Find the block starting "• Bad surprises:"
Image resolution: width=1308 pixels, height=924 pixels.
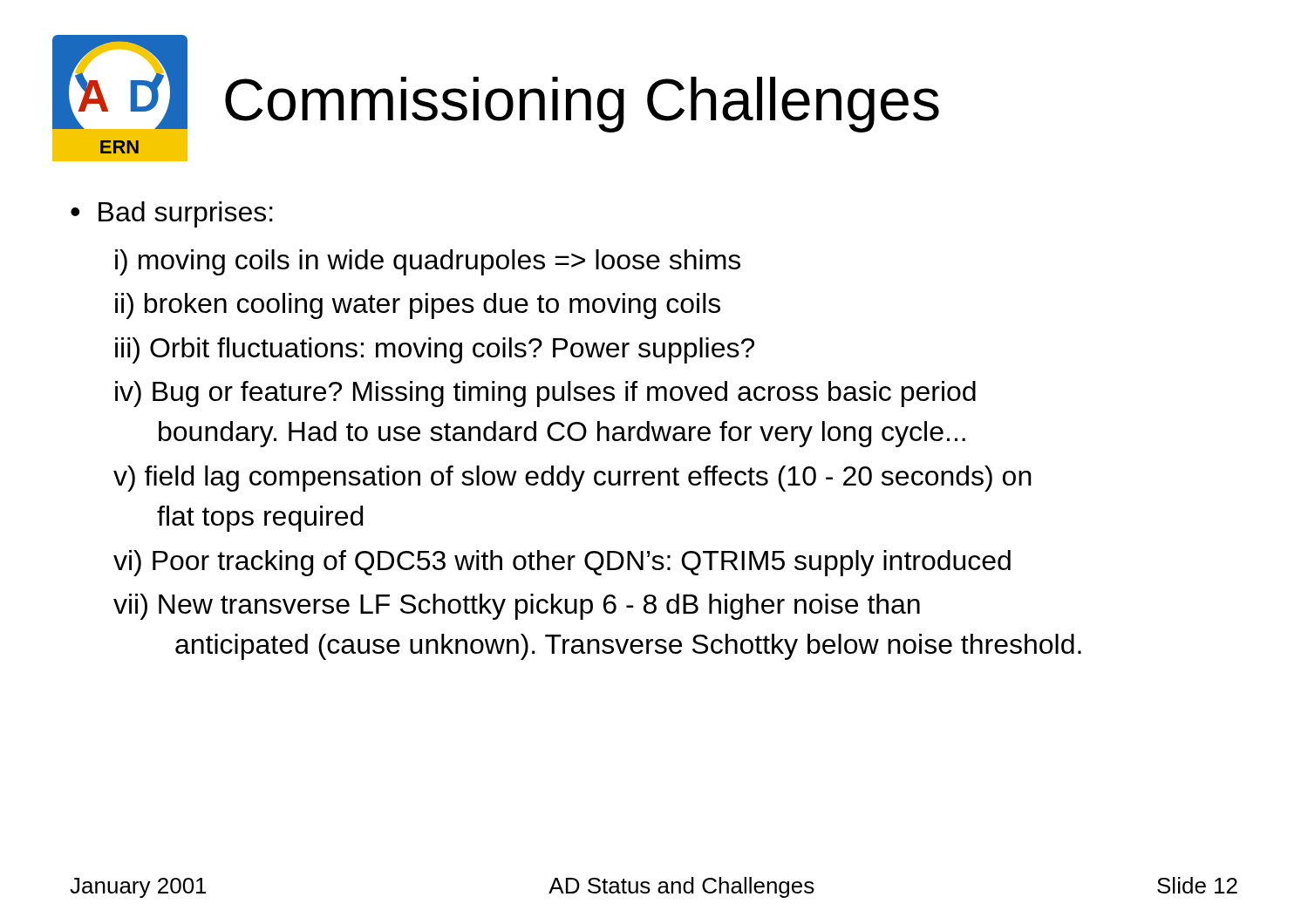click(x=172, y=212)
